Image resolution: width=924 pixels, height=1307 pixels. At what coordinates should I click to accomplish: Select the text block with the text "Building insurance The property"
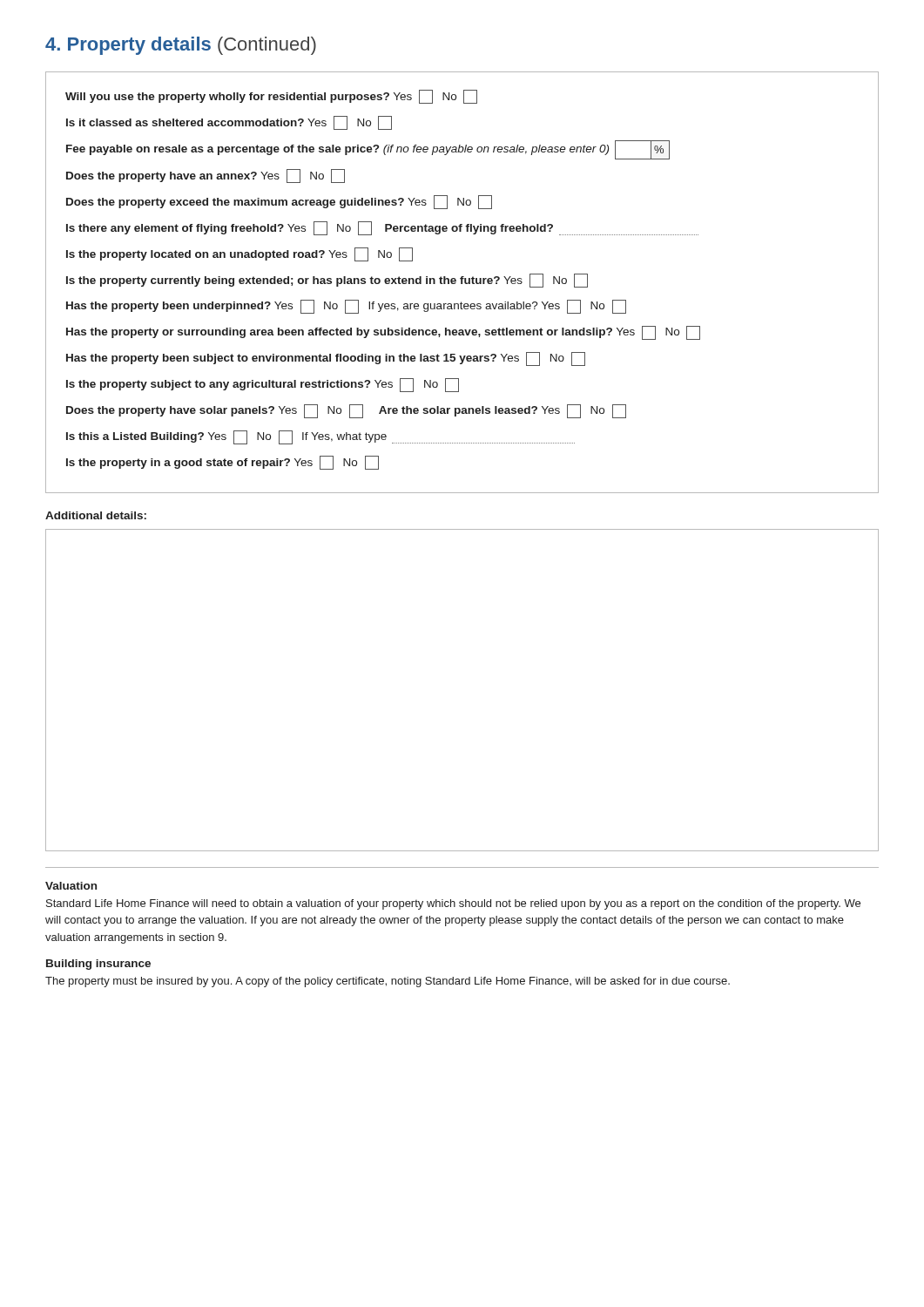tap(462, 973)
